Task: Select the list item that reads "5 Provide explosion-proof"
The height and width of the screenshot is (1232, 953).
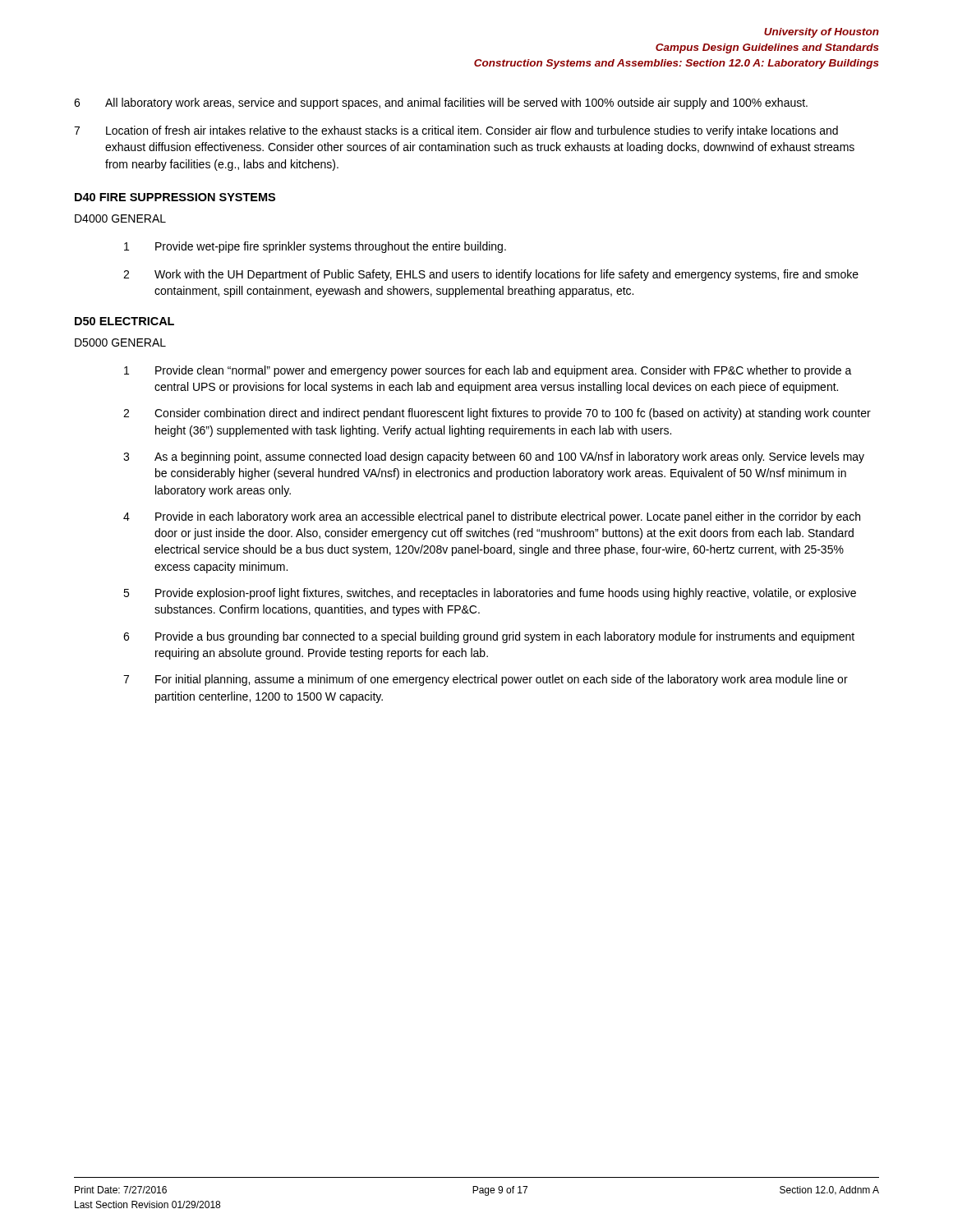Action: [x=501, y=601]
